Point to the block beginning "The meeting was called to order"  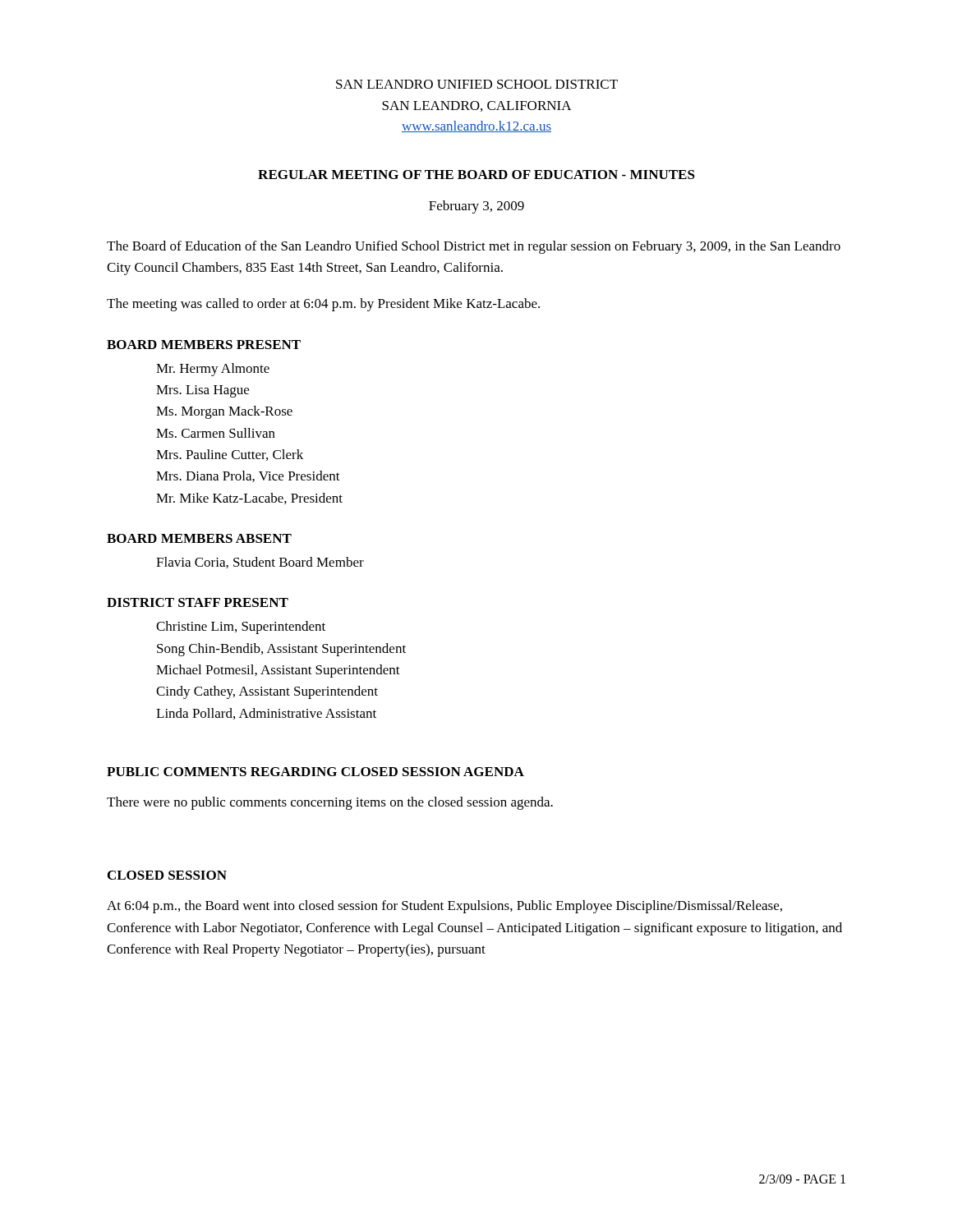324,304
